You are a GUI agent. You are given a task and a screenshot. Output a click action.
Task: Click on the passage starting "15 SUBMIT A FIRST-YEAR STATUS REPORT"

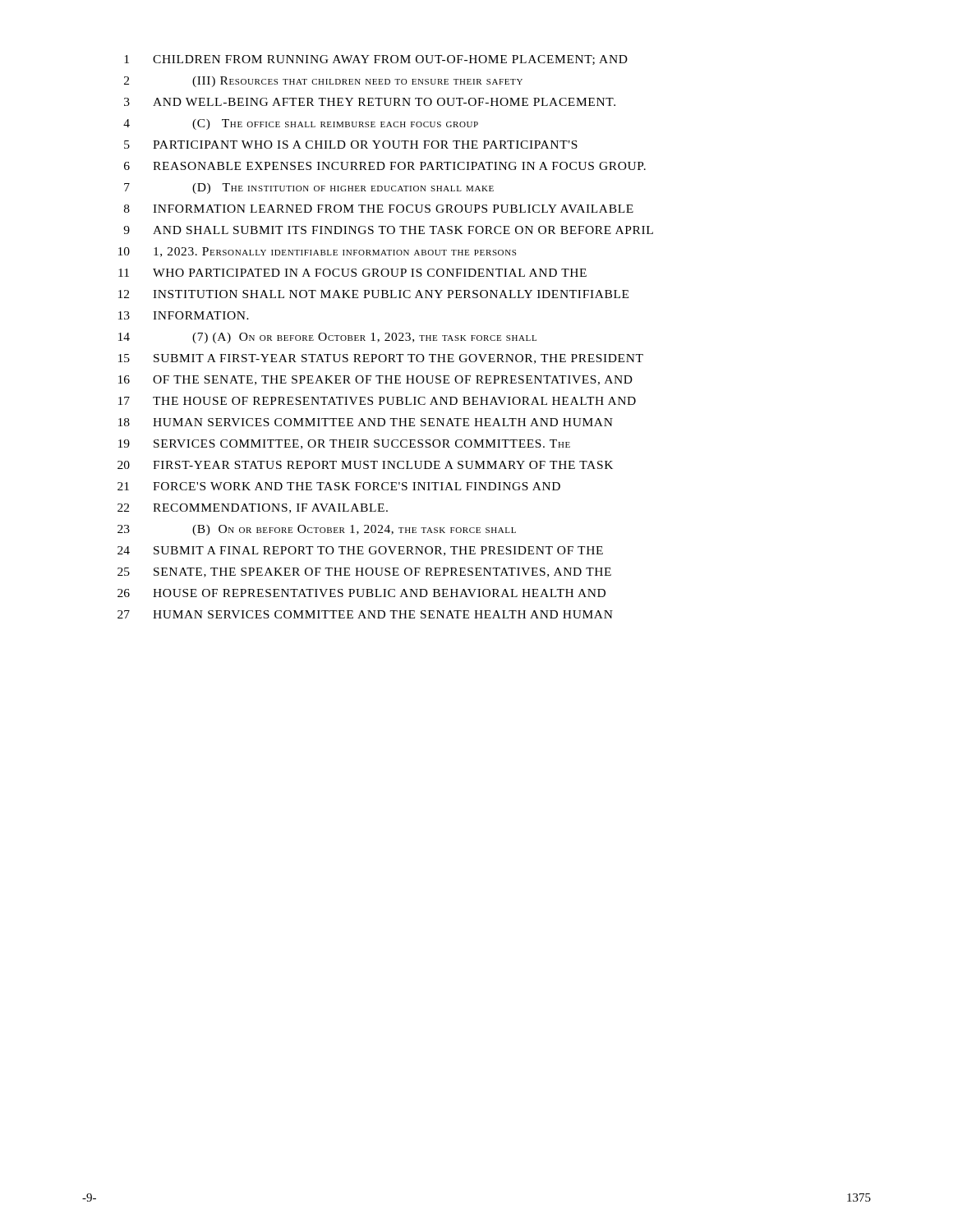tap(371, 358)
